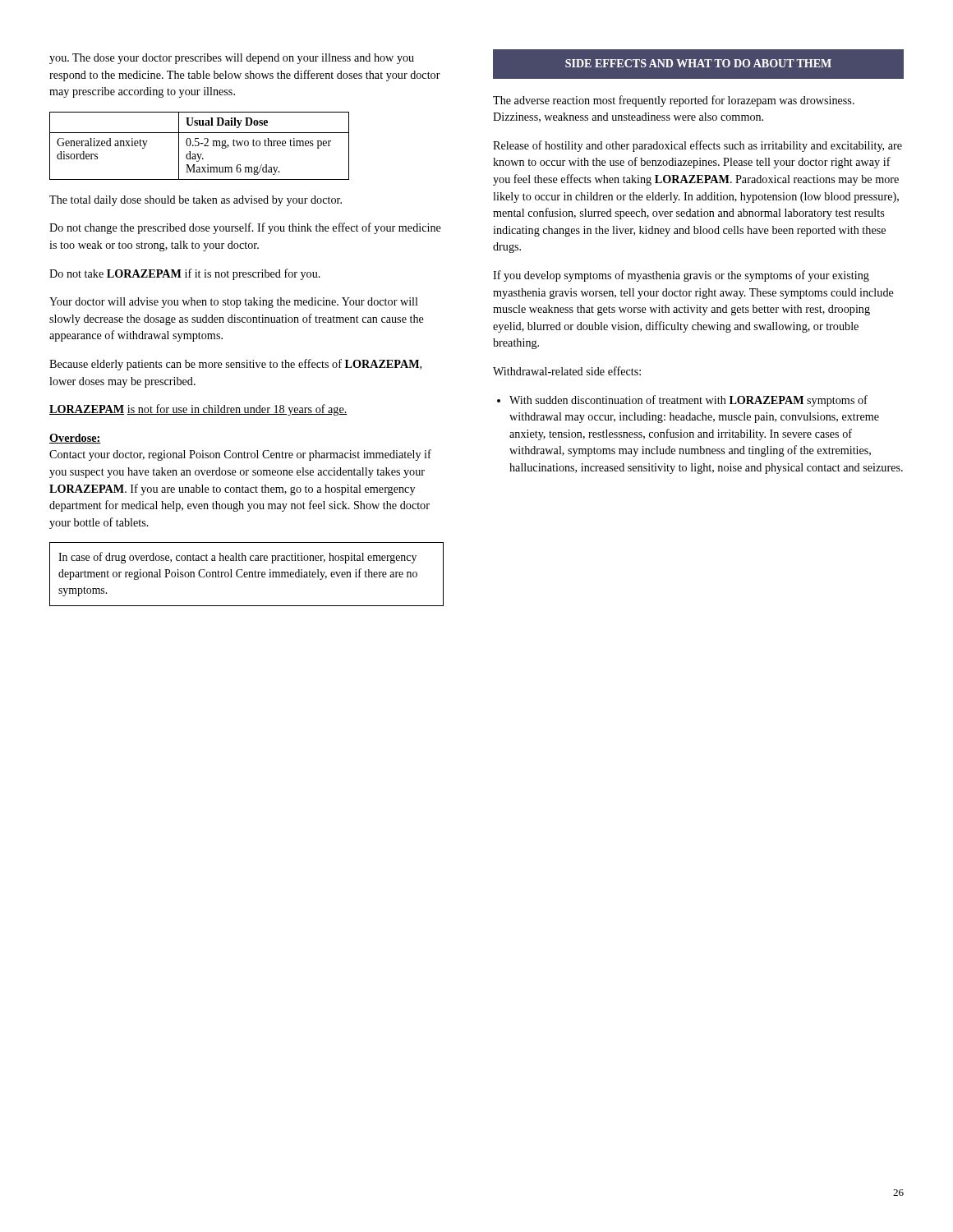Find the region starting "The total daily dose should"
The image size is (953, 1232).
pyautogui.click(x=196, y=199)
